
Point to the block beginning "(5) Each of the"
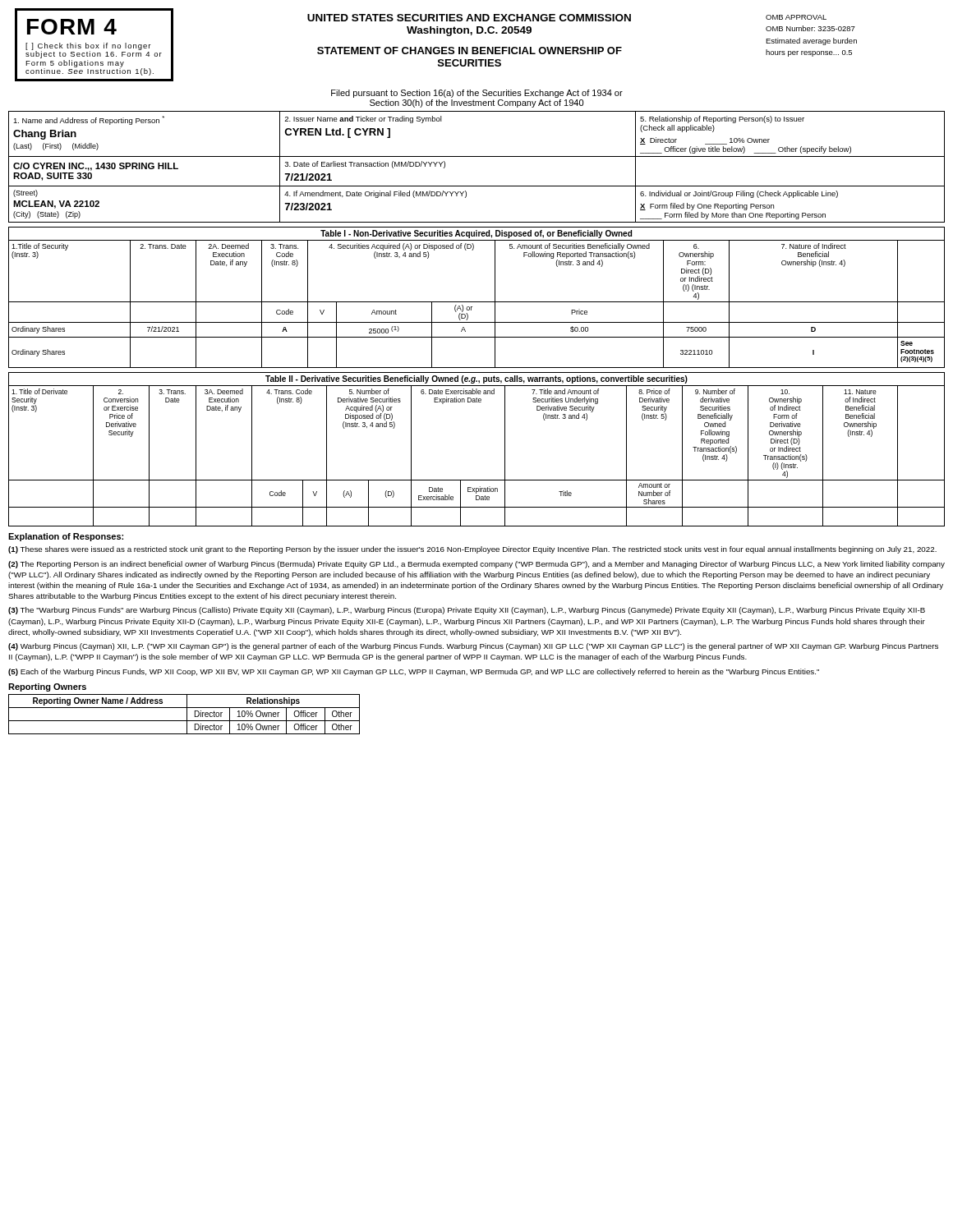pos(414,671)
